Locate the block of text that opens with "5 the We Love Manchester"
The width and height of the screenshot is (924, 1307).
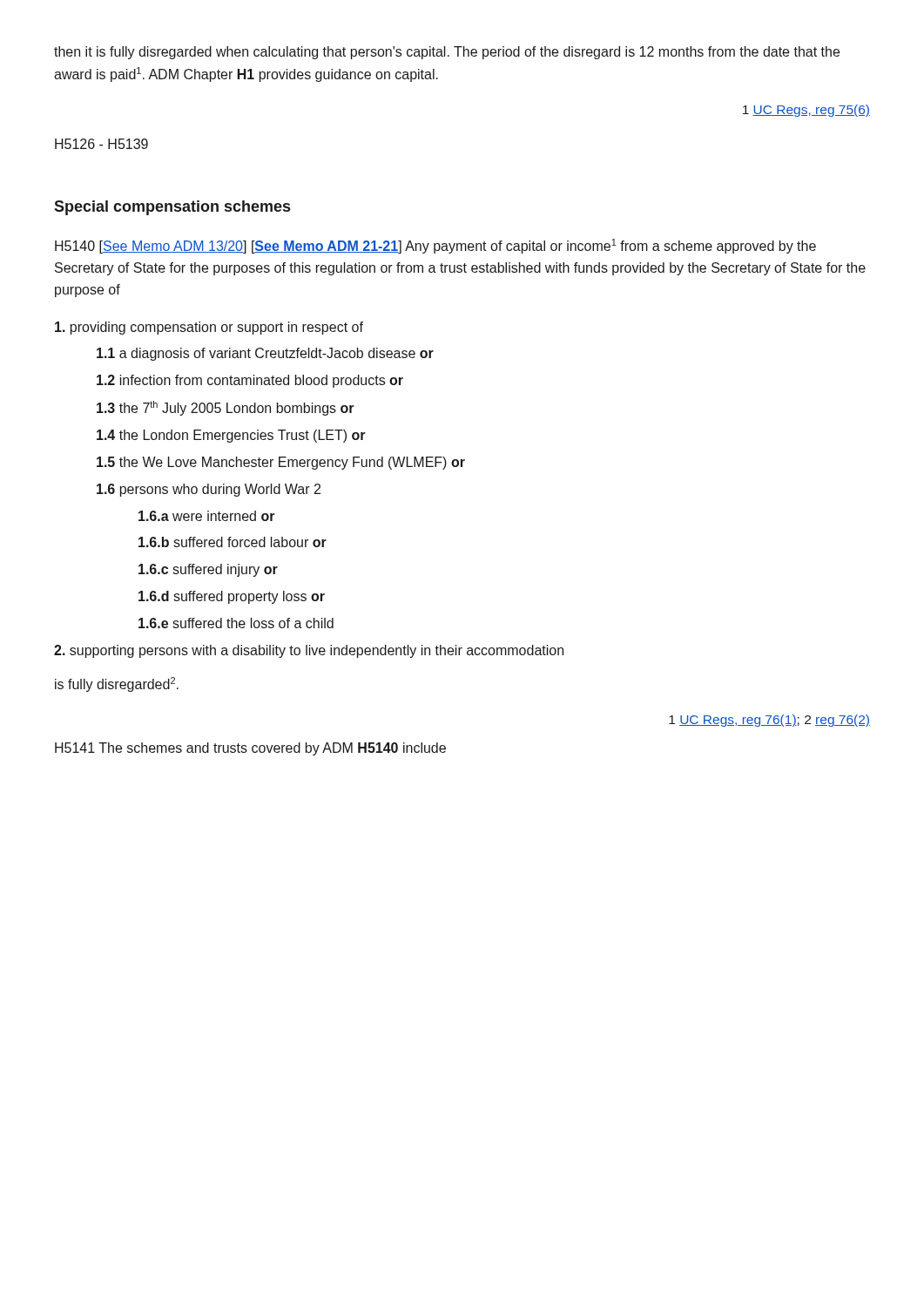coord(280,462)
